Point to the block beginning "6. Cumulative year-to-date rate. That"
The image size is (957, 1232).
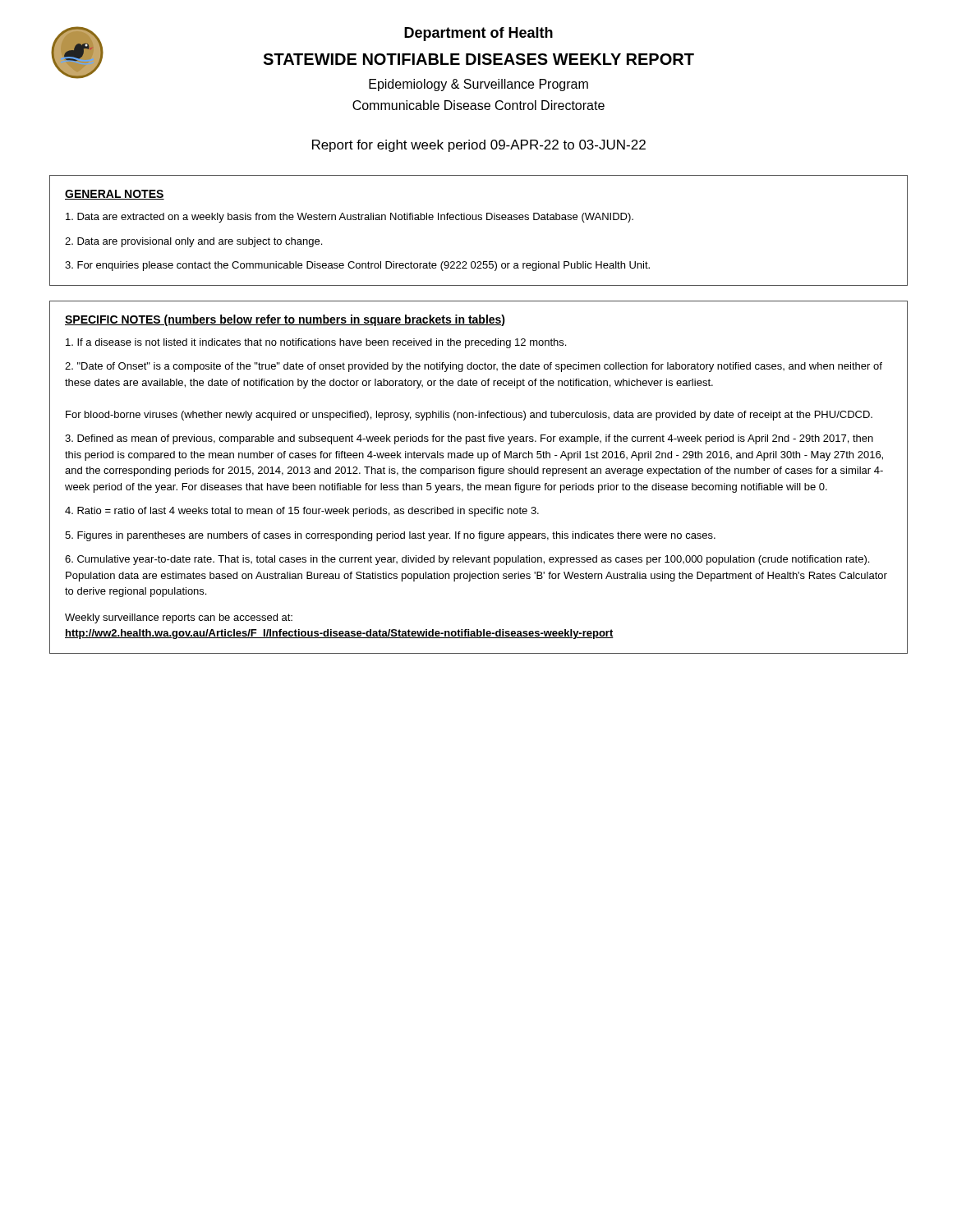(x=476, y=575)
